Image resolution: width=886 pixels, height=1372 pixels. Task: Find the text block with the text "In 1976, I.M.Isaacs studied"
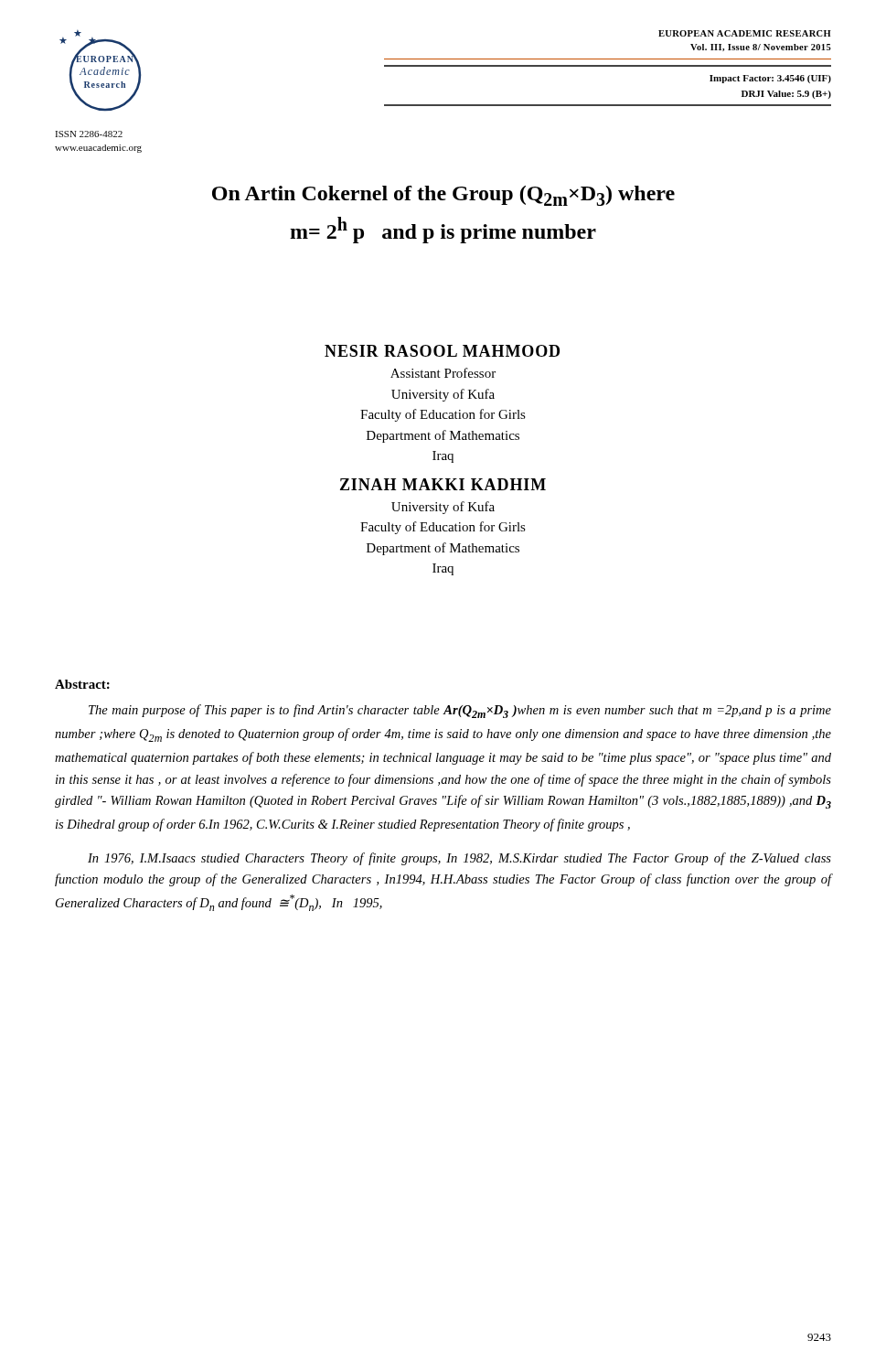443,882
